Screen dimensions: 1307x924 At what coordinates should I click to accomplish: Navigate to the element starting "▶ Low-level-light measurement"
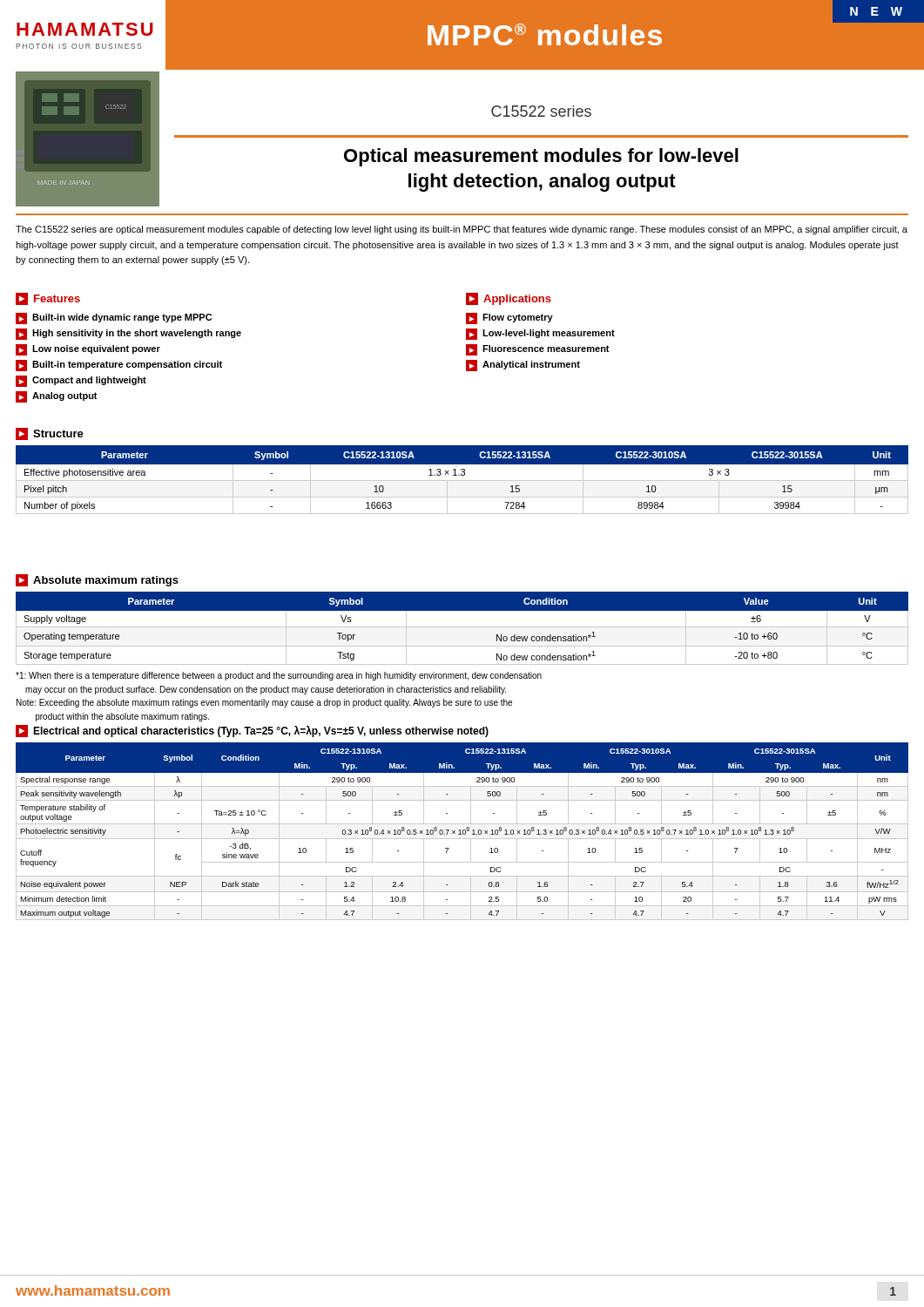click(540, 334)
